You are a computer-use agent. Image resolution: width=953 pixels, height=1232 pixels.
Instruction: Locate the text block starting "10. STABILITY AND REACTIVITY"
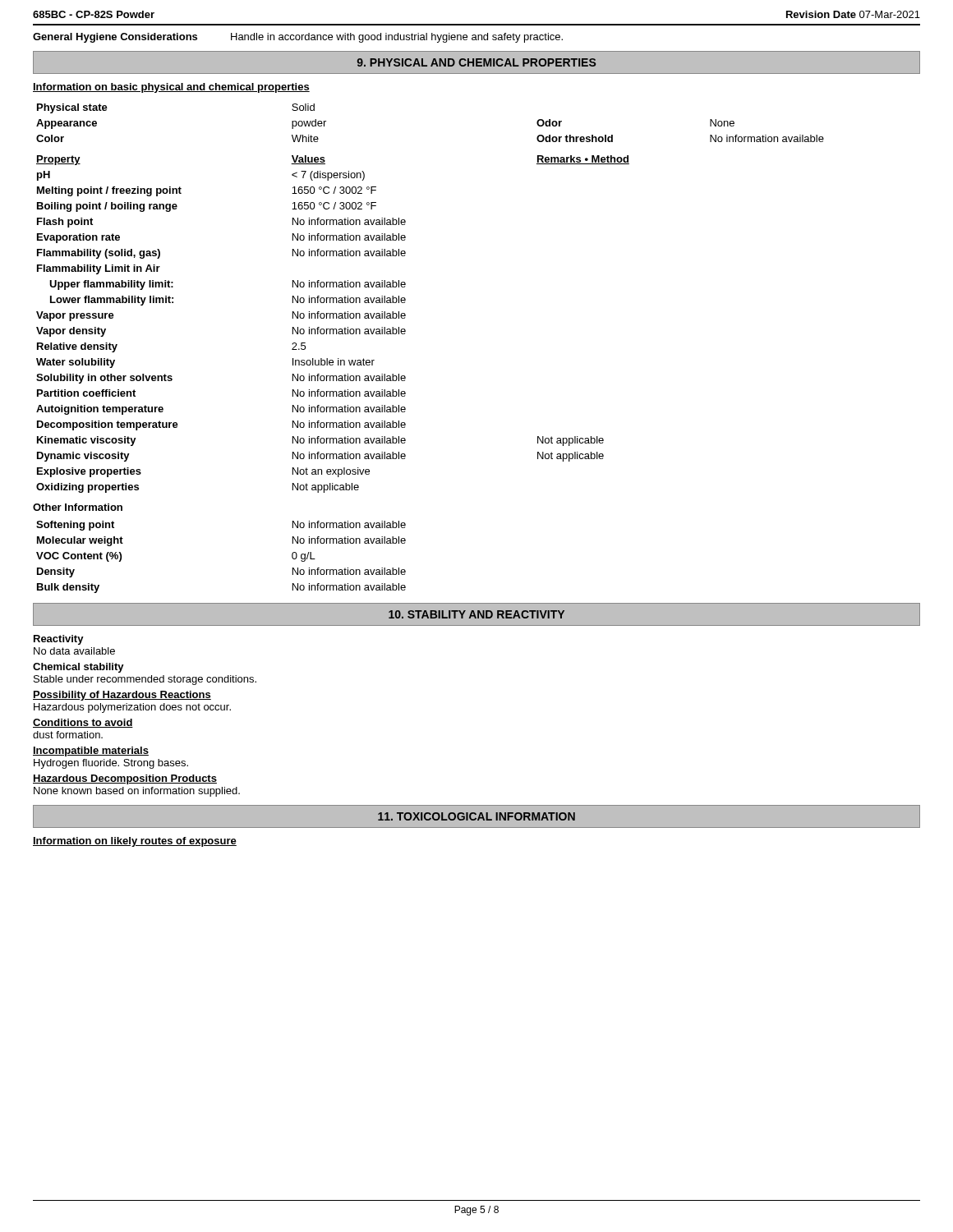[476, 614]
